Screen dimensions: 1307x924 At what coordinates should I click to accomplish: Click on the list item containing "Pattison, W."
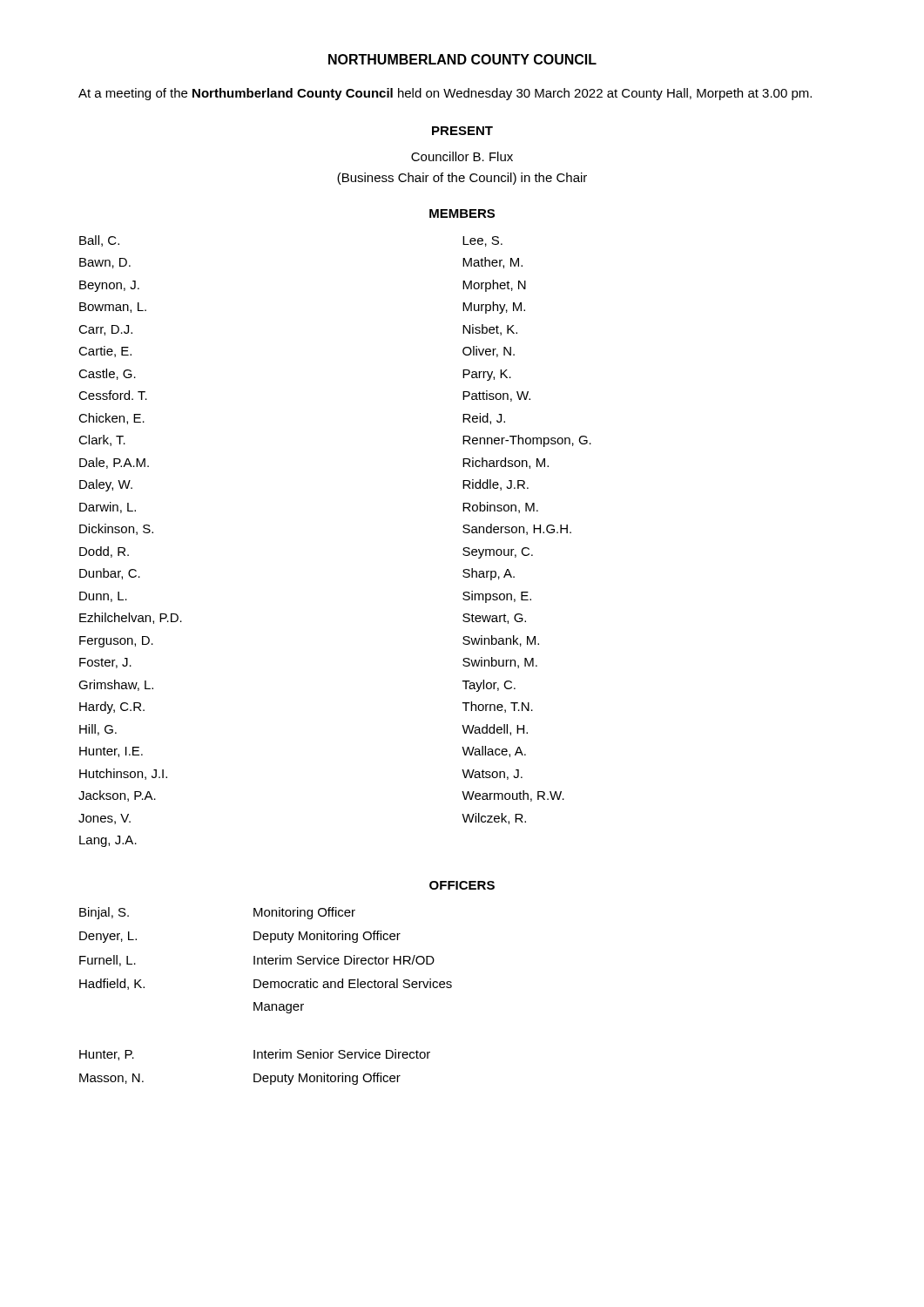(497, 395)
